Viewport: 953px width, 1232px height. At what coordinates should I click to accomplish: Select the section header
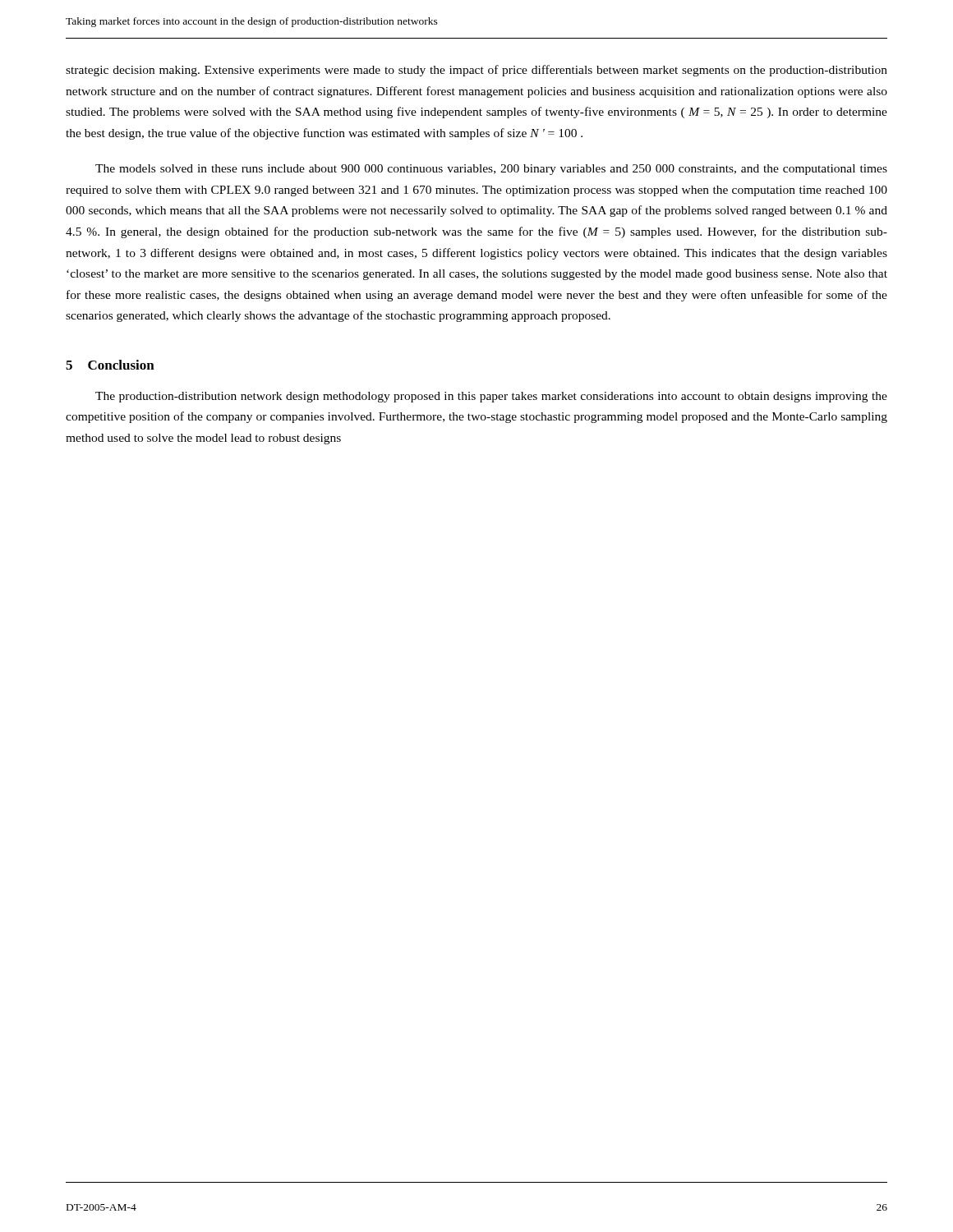point(110,365)
